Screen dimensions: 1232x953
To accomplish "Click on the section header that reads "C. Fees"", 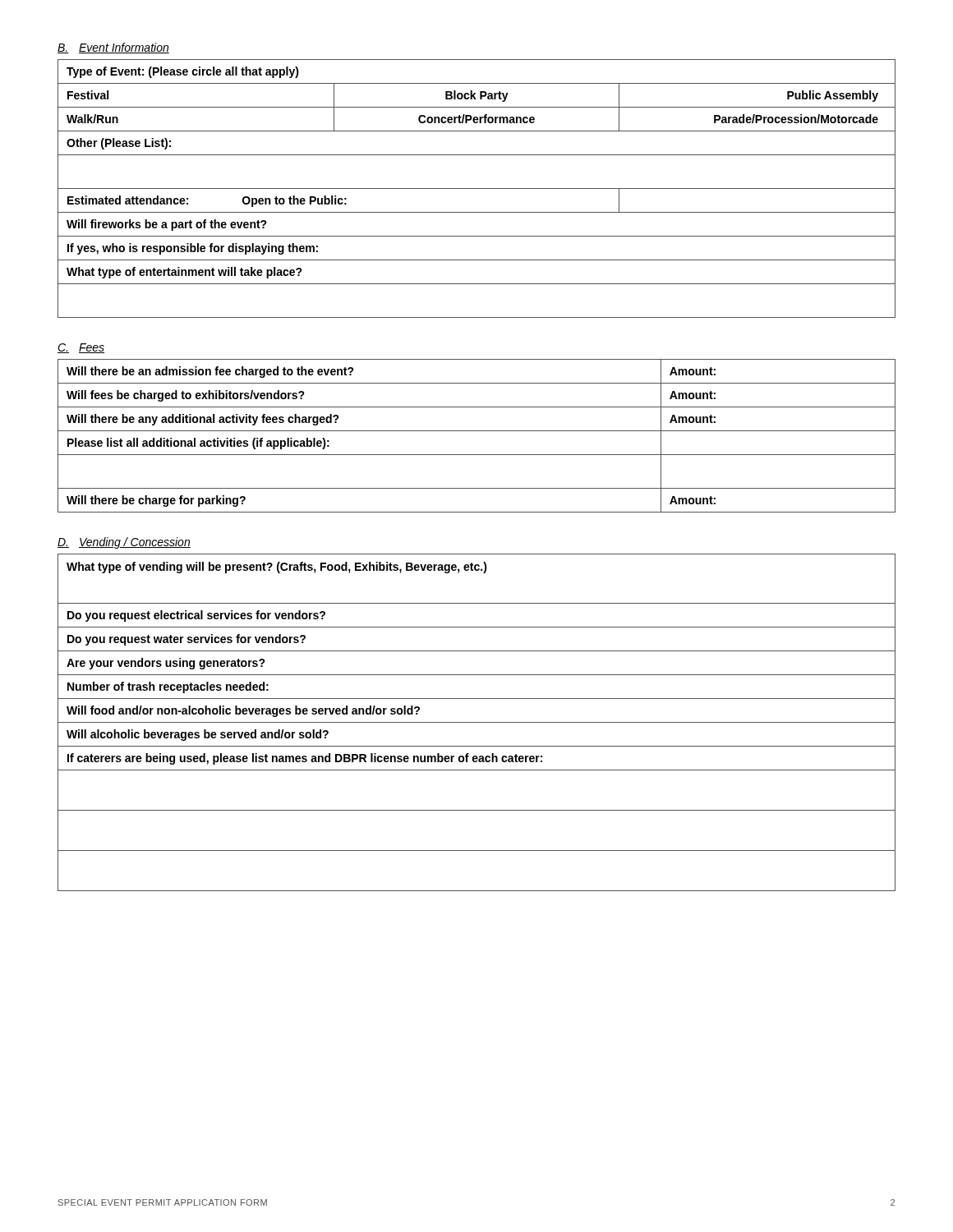I will click(81, 347).
